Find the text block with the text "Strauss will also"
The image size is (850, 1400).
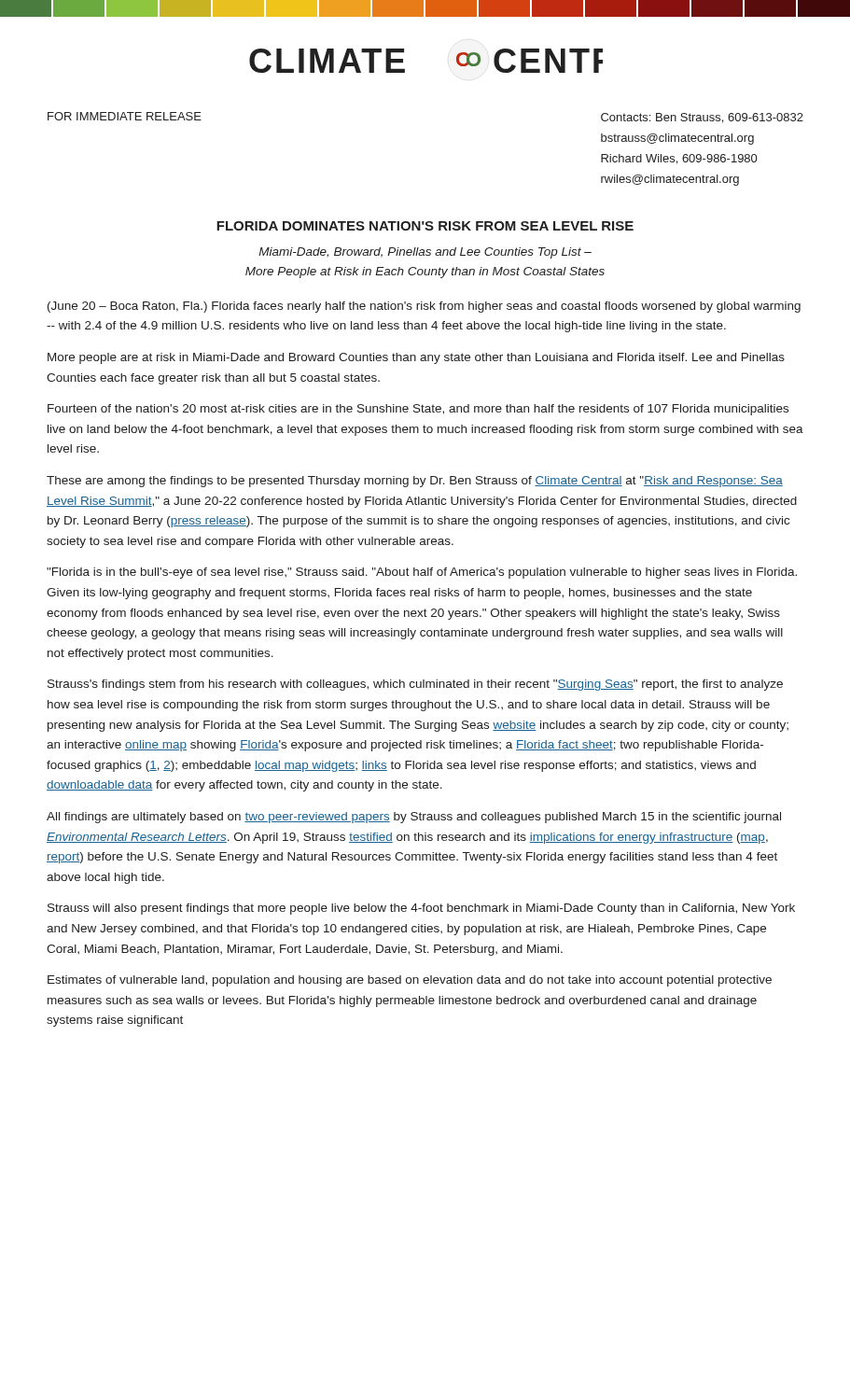(x=421, y=928)
